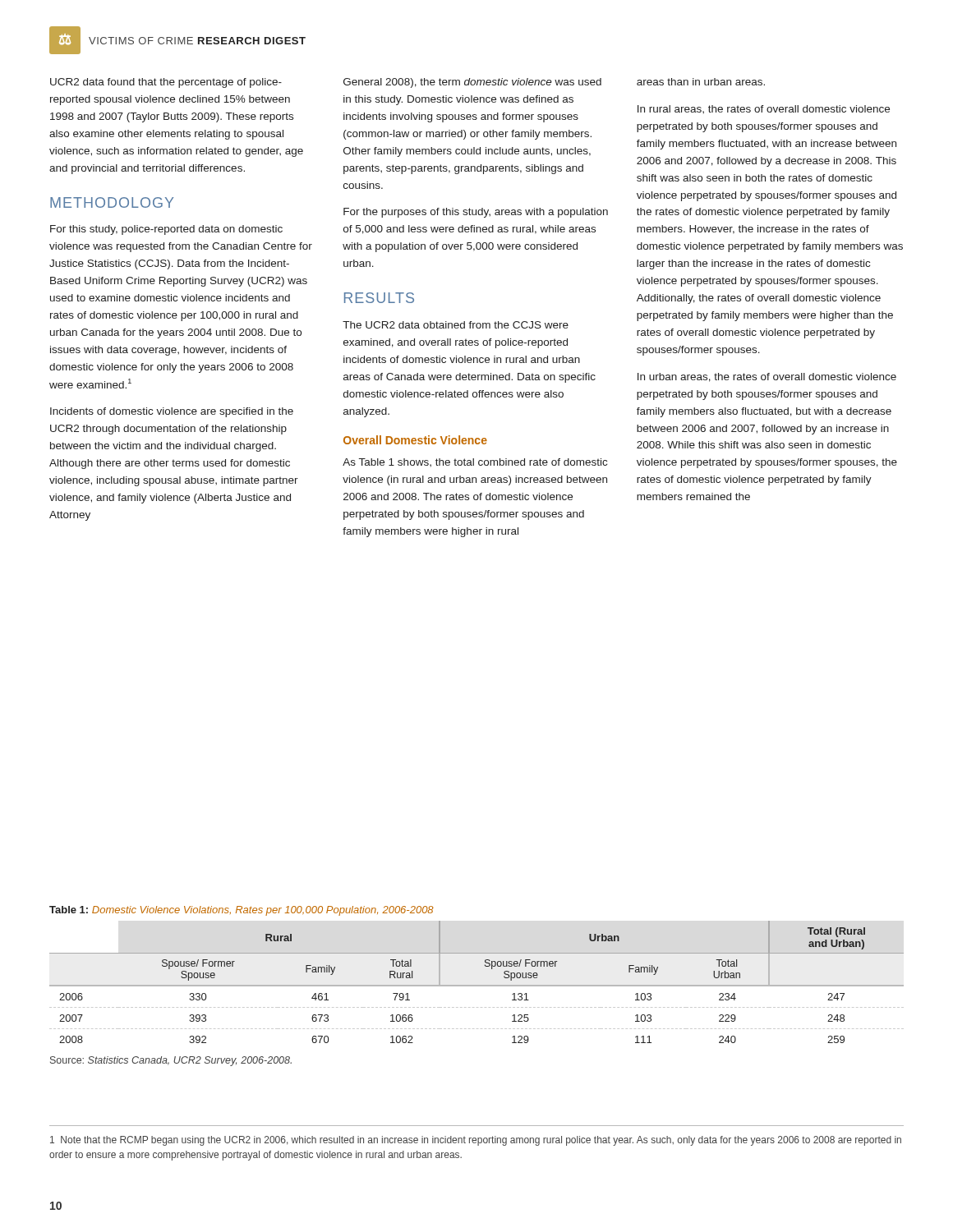The image size is (953, 1232).
Task: Select the region starting "For the purposes of this study, areas with"
Action: (476, 238)
